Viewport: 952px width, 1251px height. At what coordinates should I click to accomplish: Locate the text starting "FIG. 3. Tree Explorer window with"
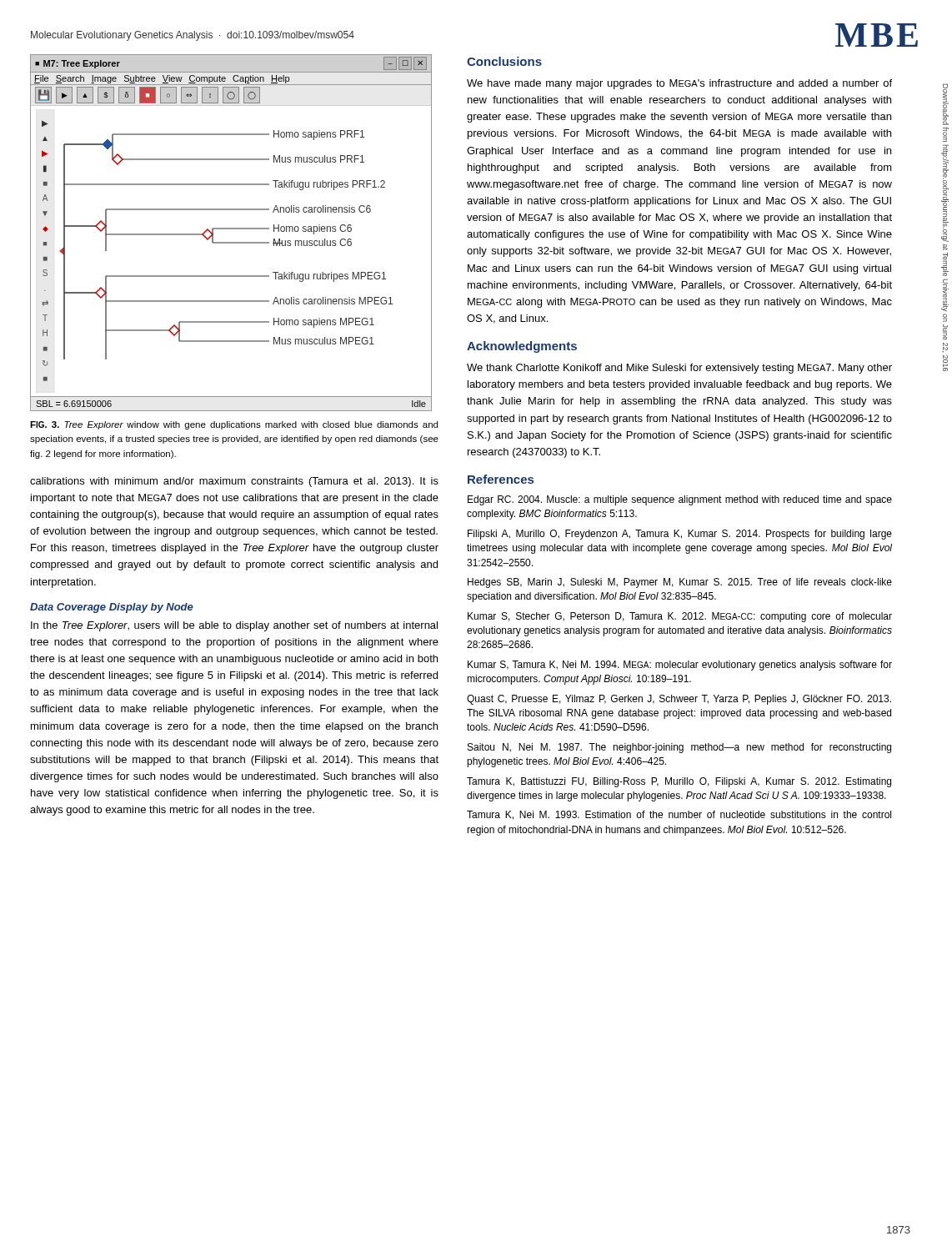(234, 439)
